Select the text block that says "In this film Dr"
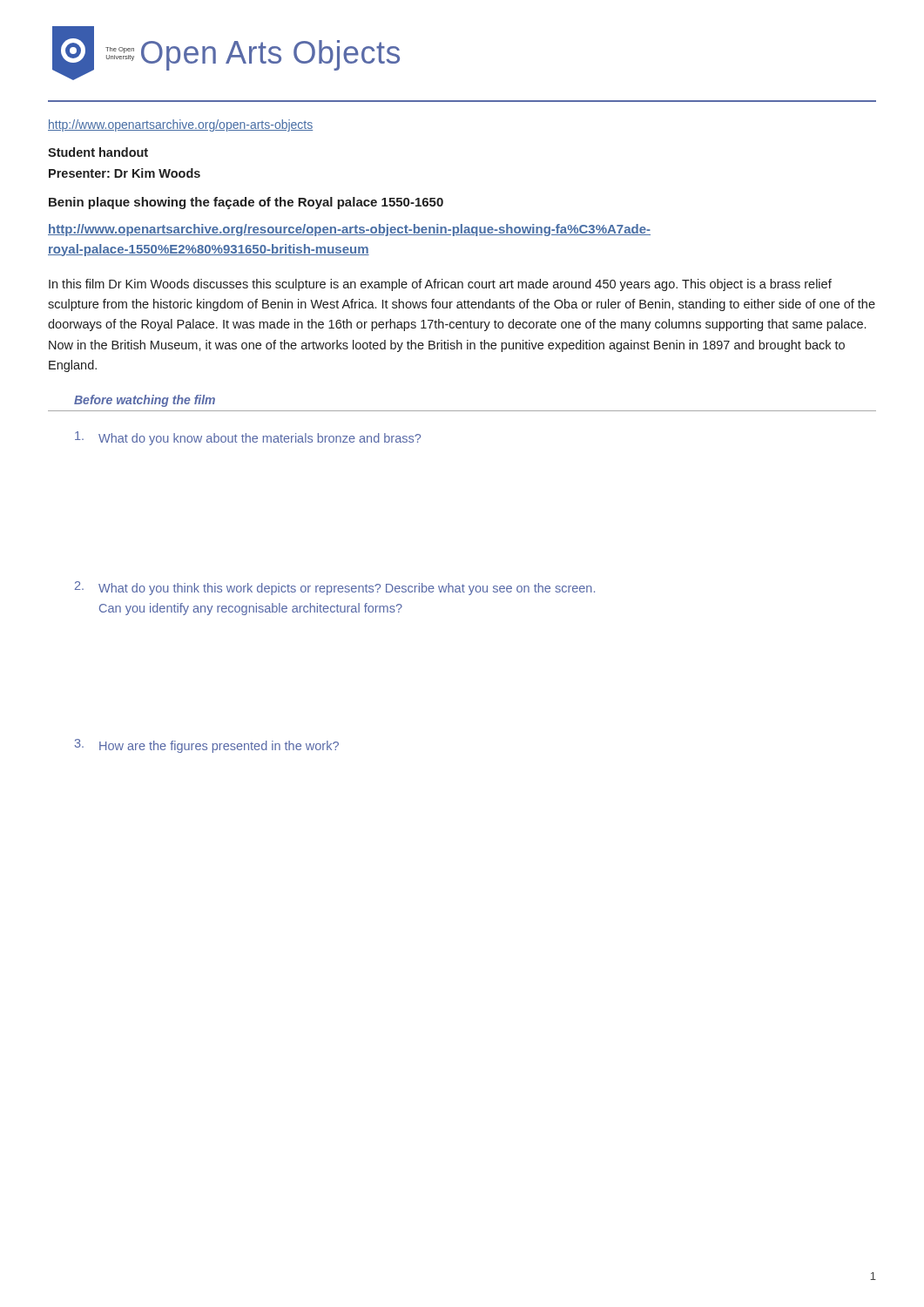This screenshot has width=924, height=1307. pos(462,325)
